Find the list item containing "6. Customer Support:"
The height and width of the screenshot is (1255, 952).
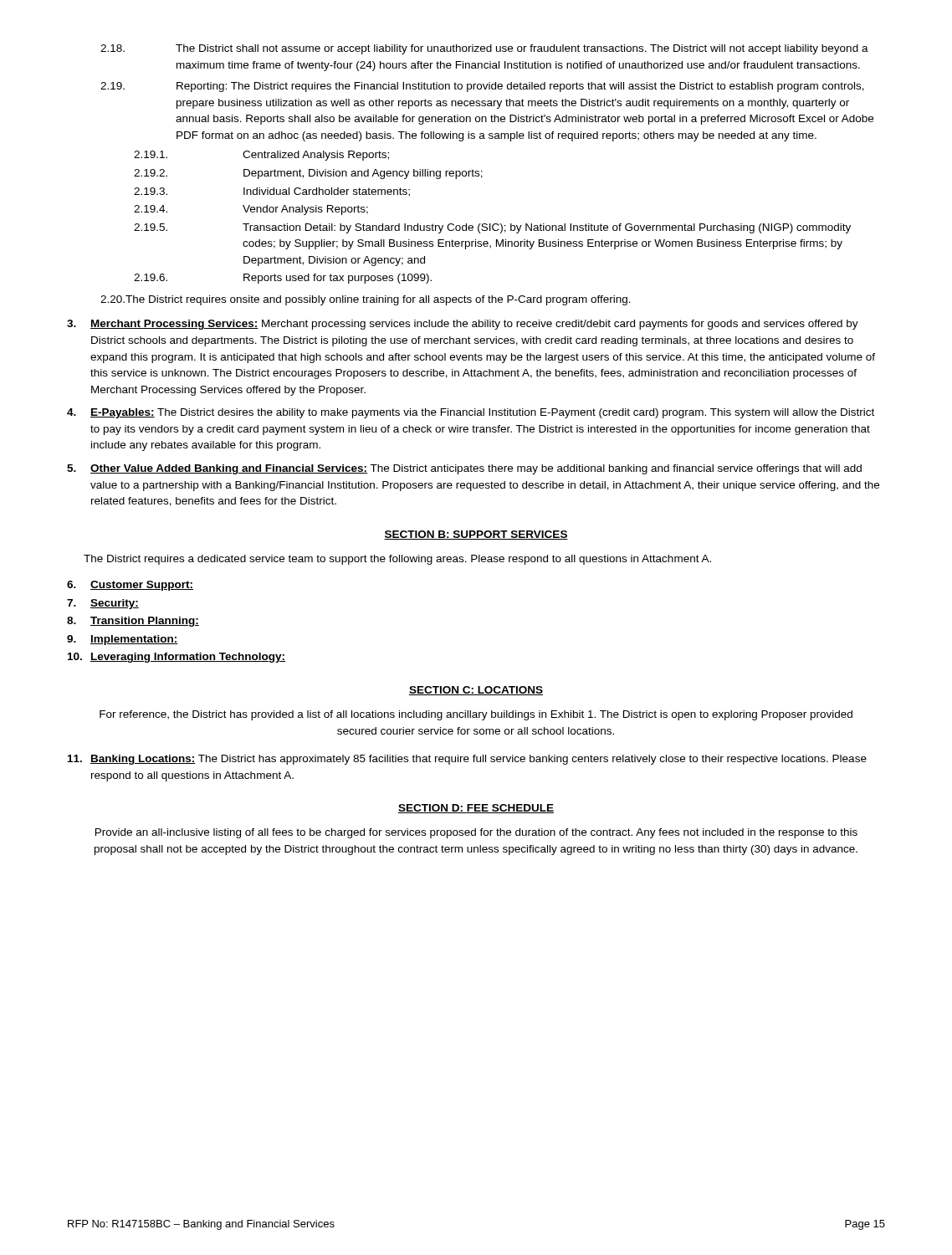coord(130,586)
